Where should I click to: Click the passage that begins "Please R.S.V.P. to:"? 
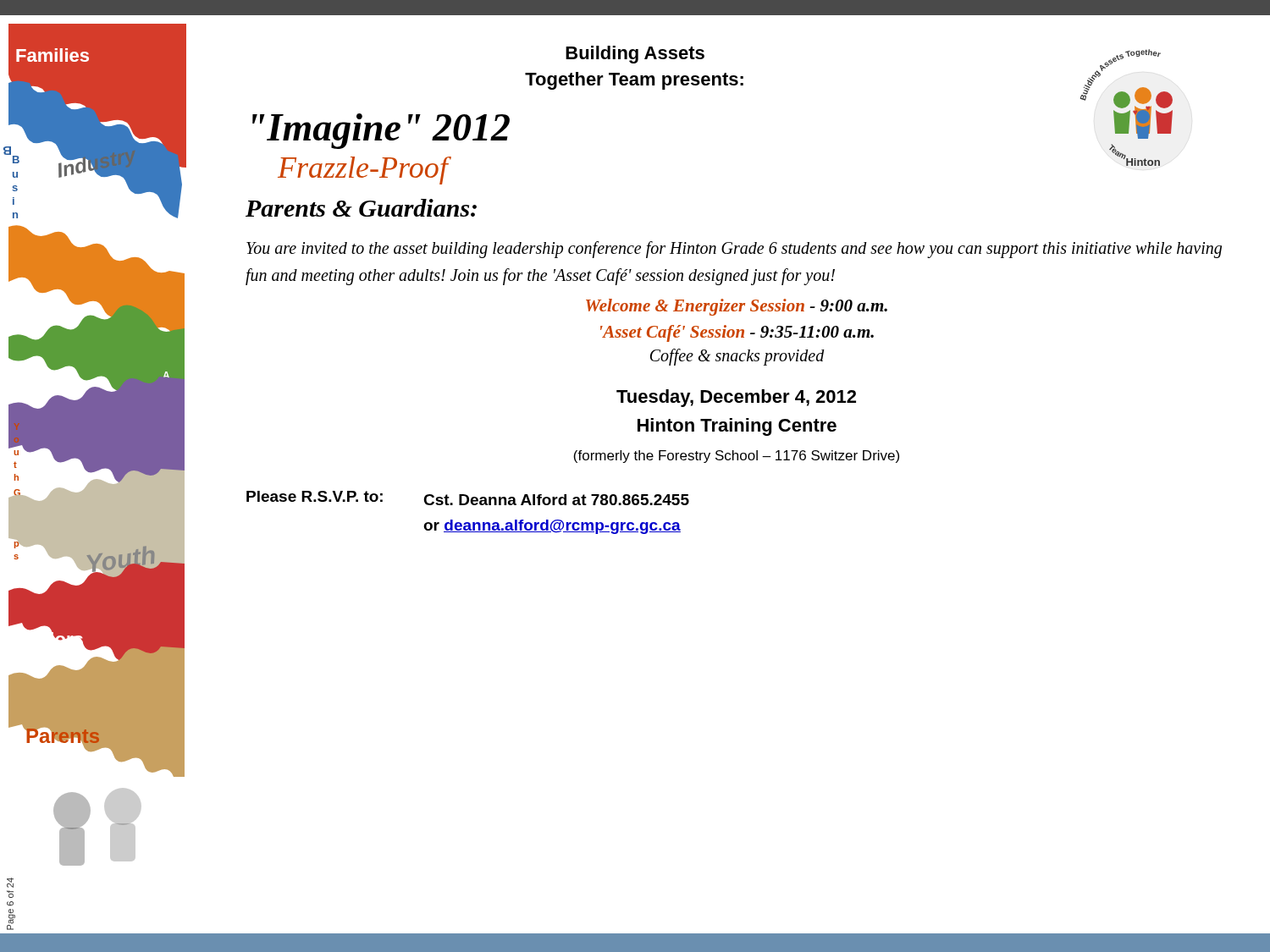467,513
